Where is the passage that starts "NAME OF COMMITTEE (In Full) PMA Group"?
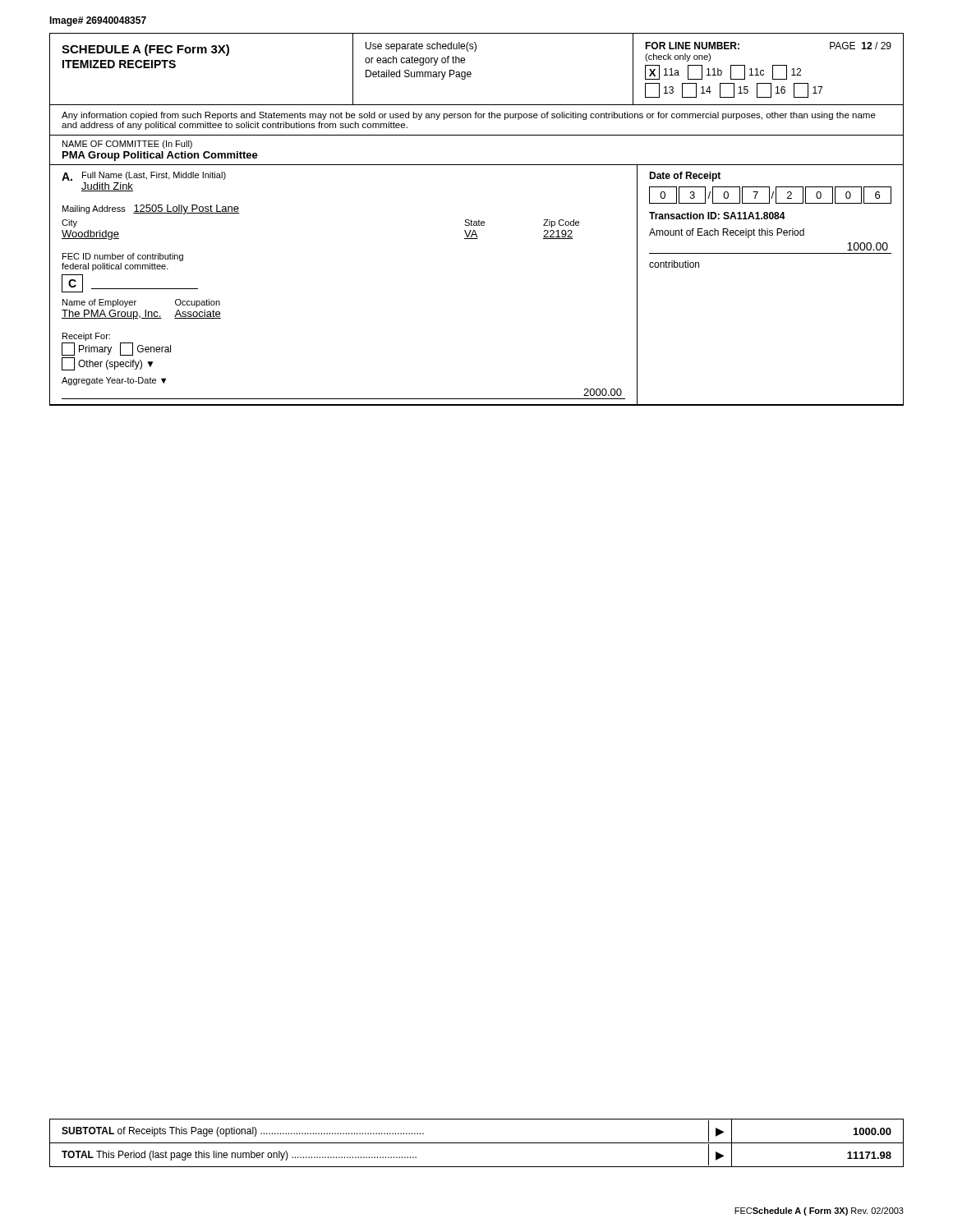953x1232 pixels. (127, 145)
